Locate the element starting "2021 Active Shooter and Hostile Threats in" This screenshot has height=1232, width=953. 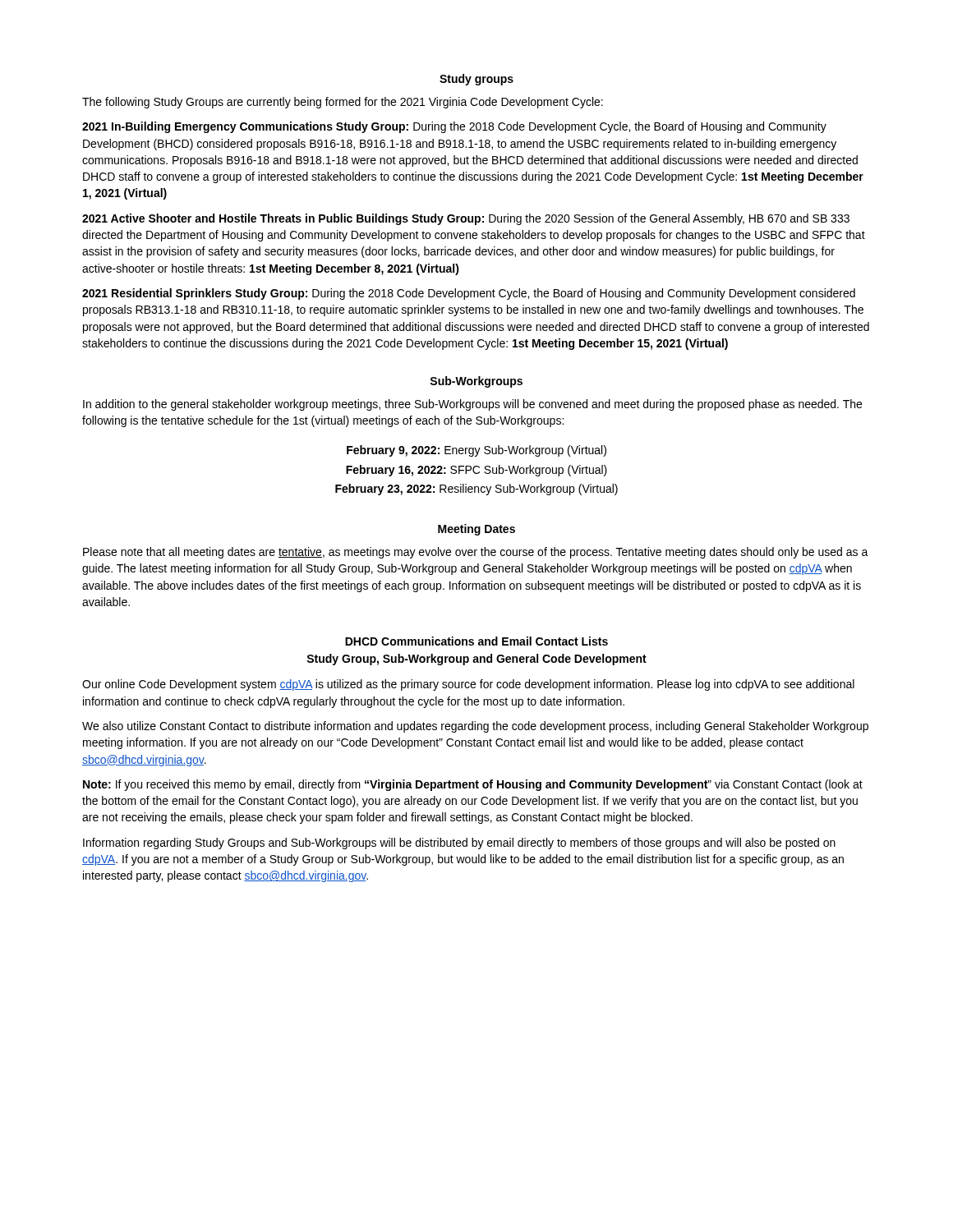tap(473, 243)
